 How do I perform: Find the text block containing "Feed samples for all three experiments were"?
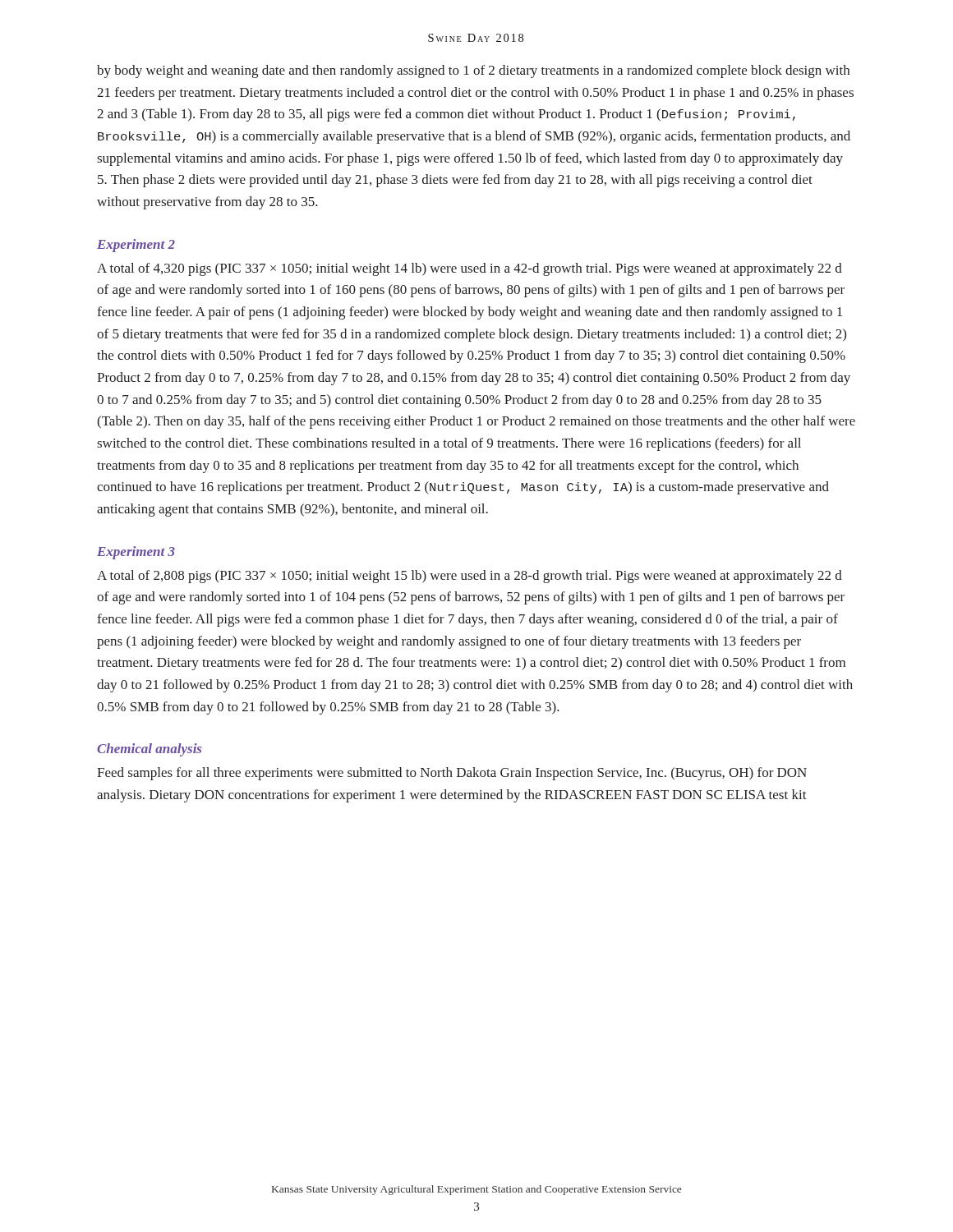coord(452,784)
